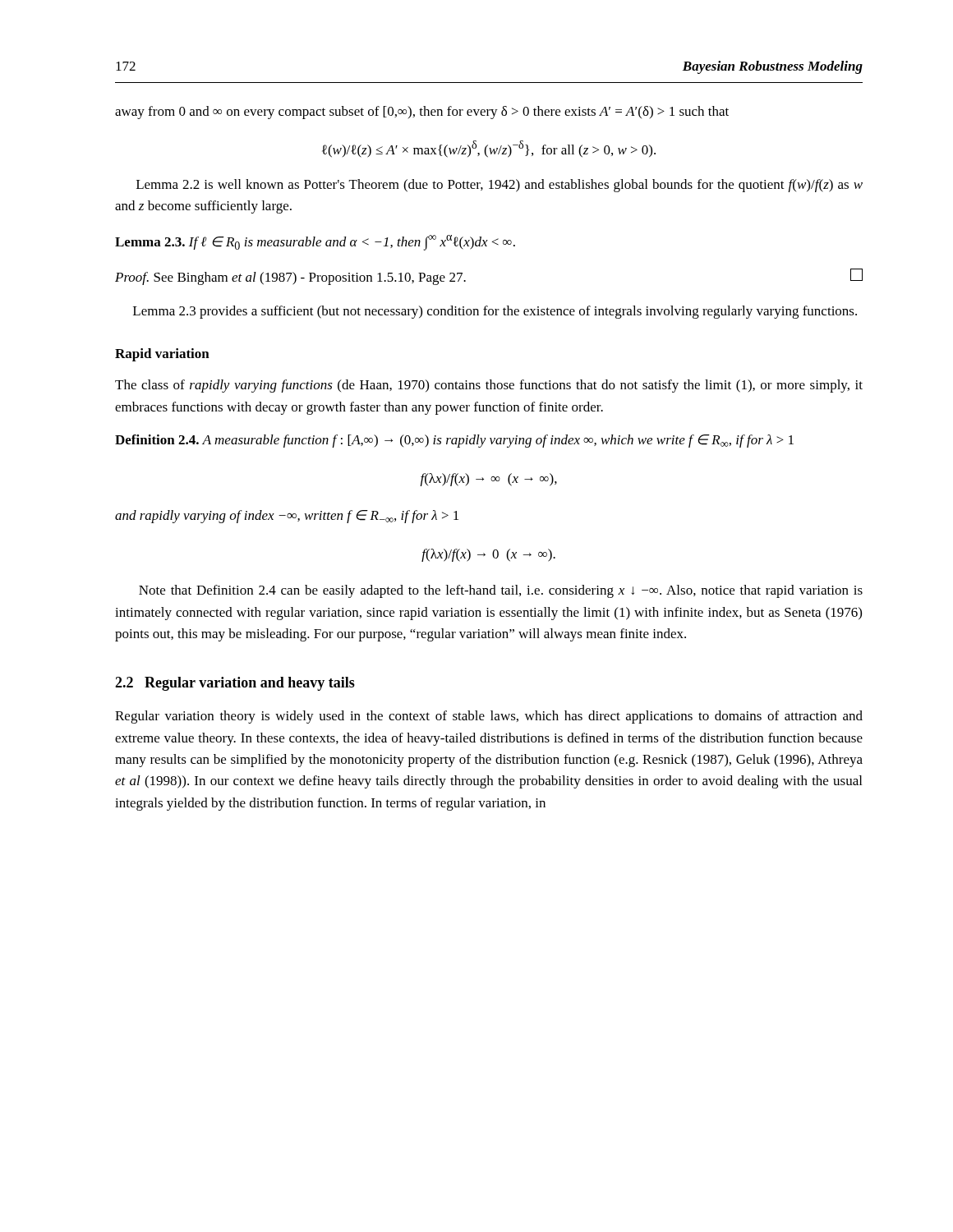Click on the text block containing "Definition 2.4. A"
This screenshot has height=1232, width=953.
pos(455,441)
